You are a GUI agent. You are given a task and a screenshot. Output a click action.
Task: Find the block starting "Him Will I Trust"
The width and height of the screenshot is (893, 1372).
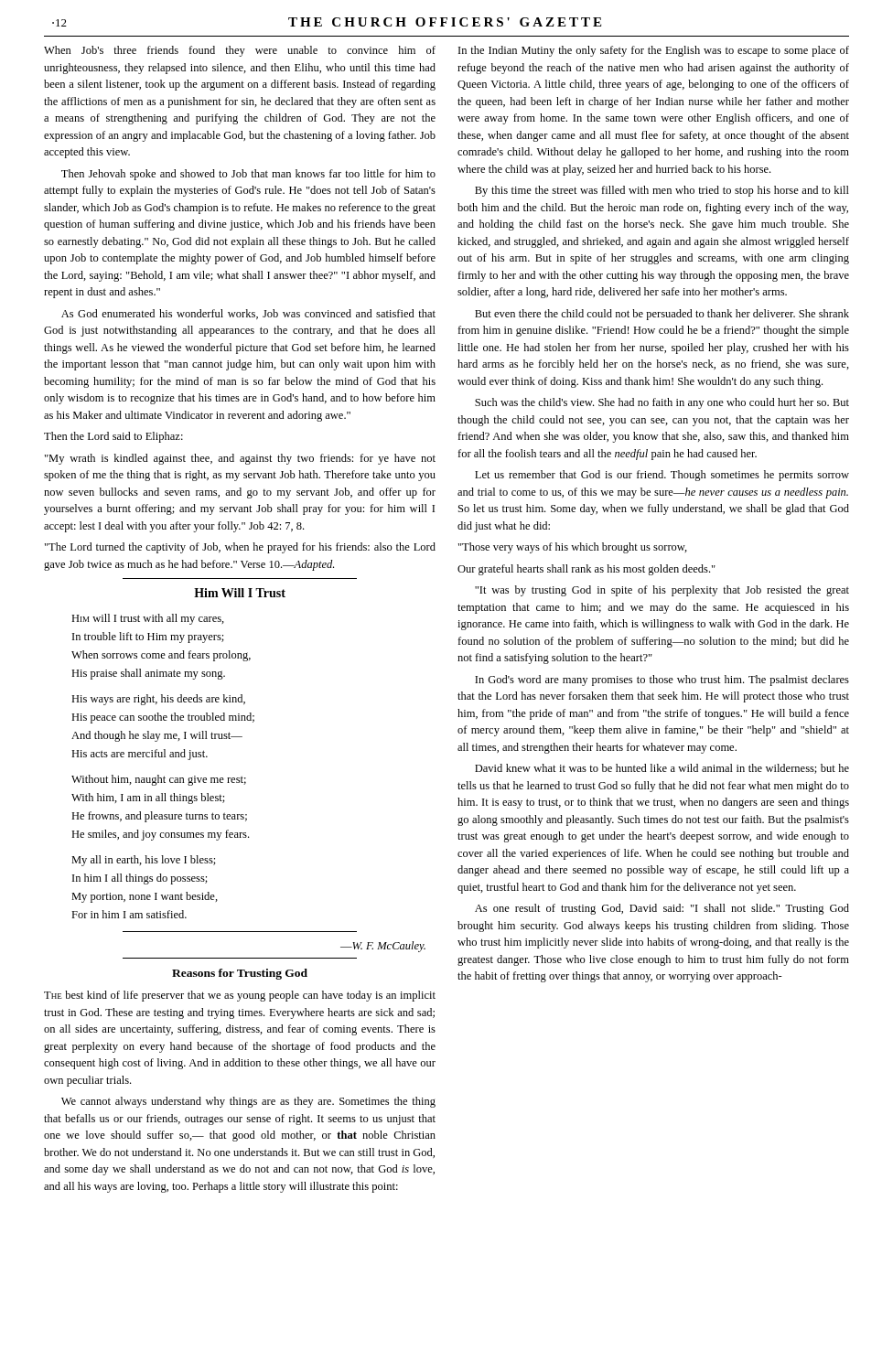240,593
